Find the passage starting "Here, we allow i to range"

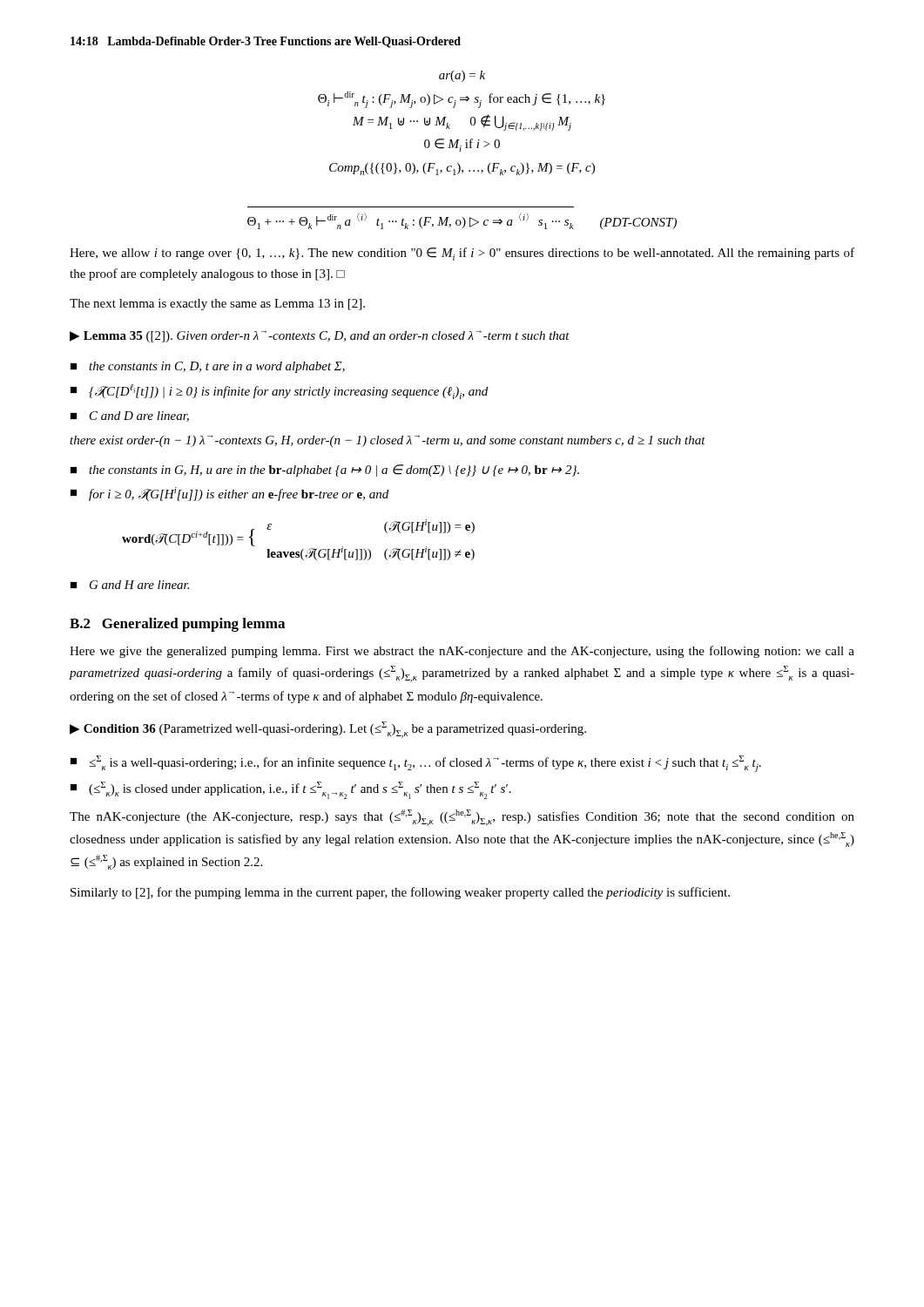click(x=462, y=264)
